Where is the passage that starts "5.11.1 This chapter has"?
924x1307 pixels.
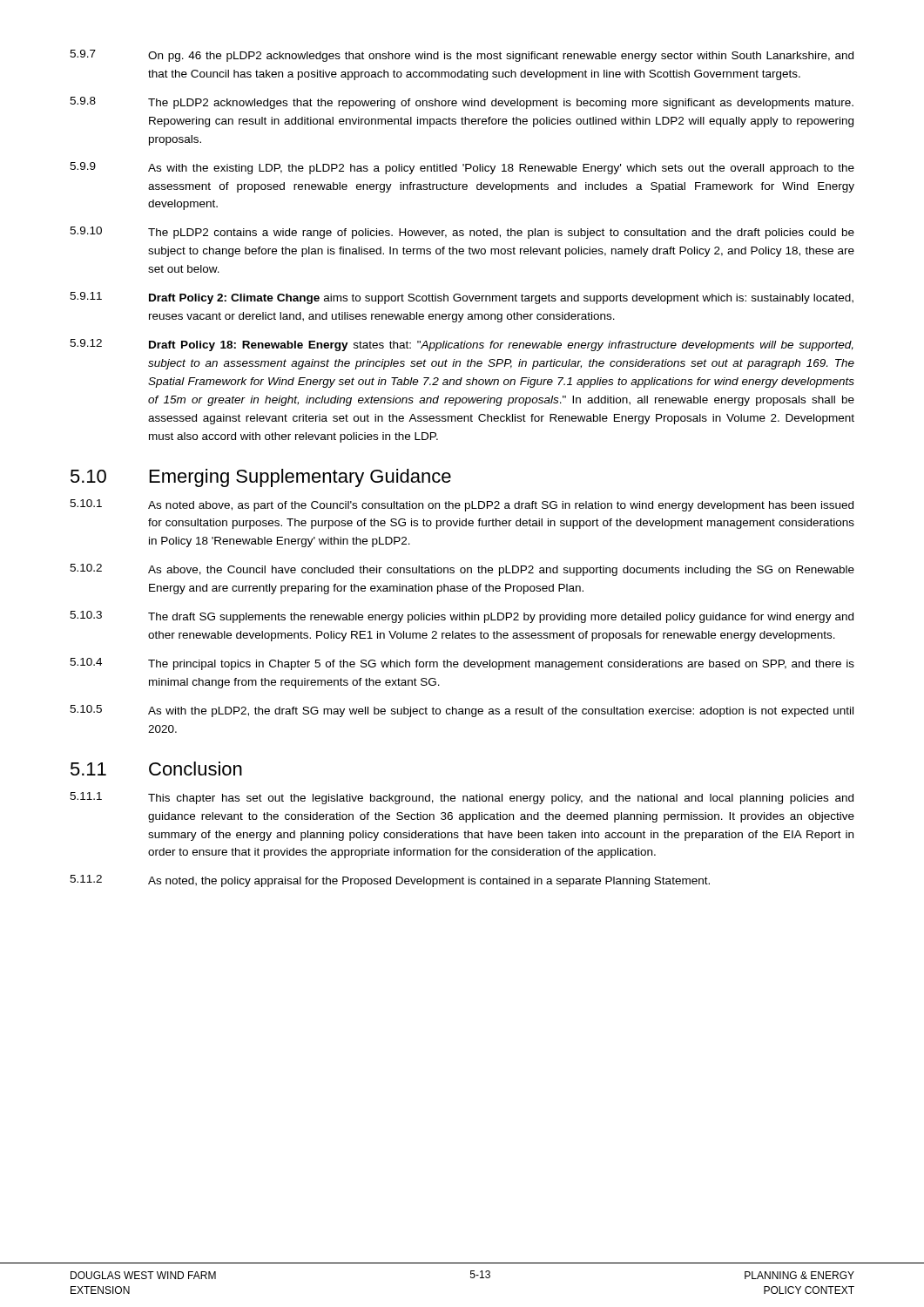point(462,826)
